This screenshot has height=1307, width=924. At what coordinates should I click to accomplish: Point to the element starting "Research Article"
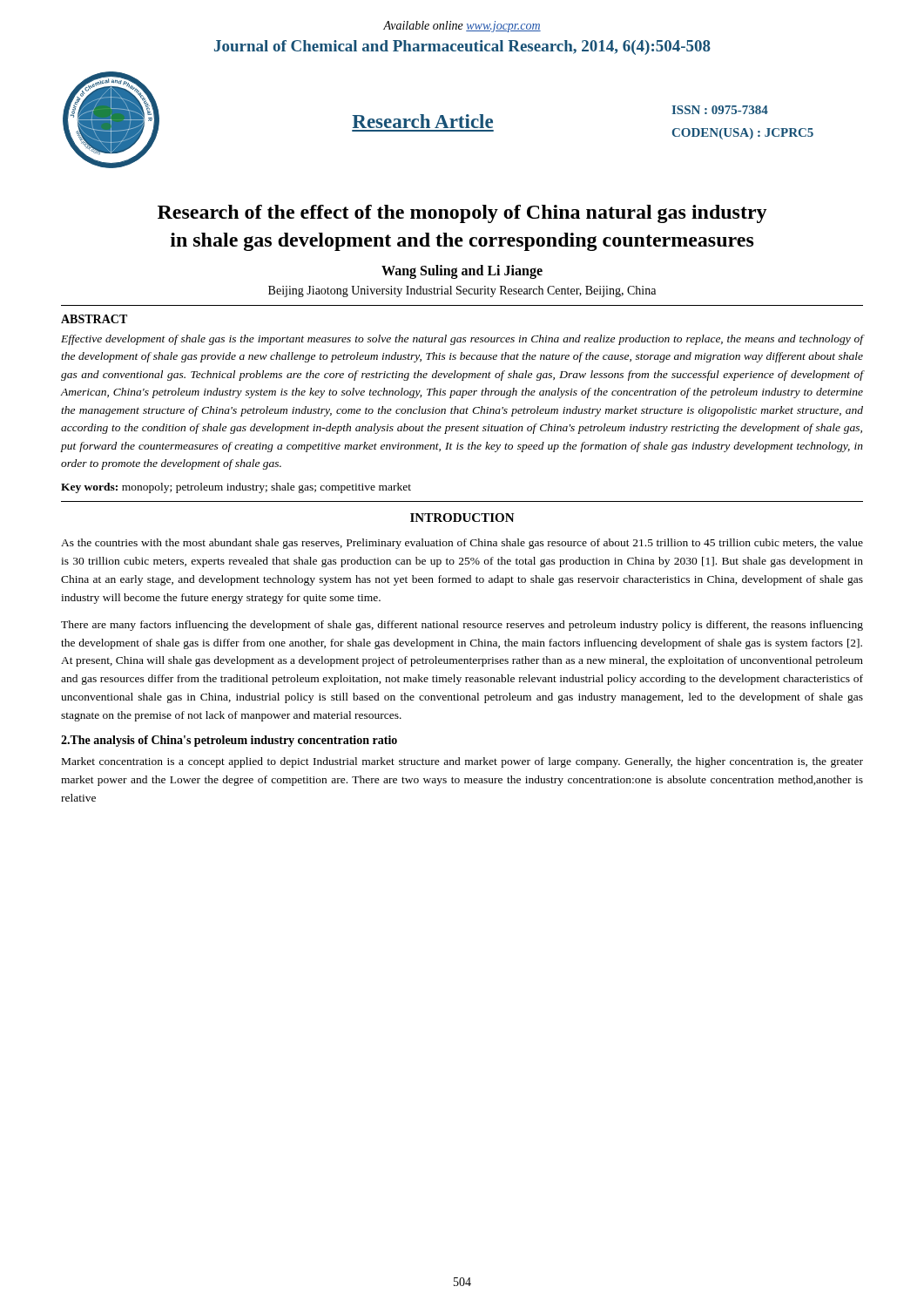423,121
